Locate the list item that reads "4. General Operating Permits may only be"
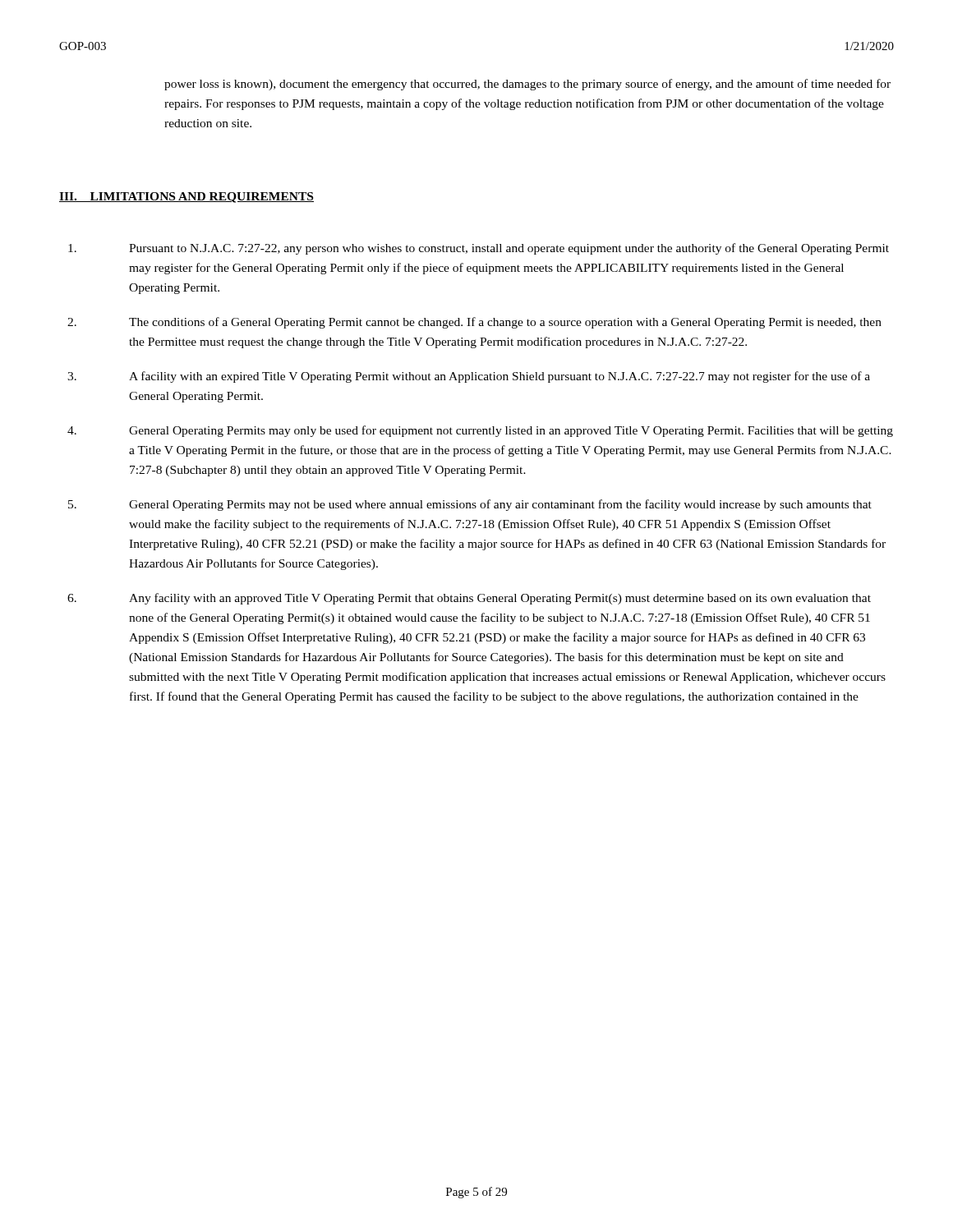Viewport: 953px width, 1232px height. [x=476, y=450]
